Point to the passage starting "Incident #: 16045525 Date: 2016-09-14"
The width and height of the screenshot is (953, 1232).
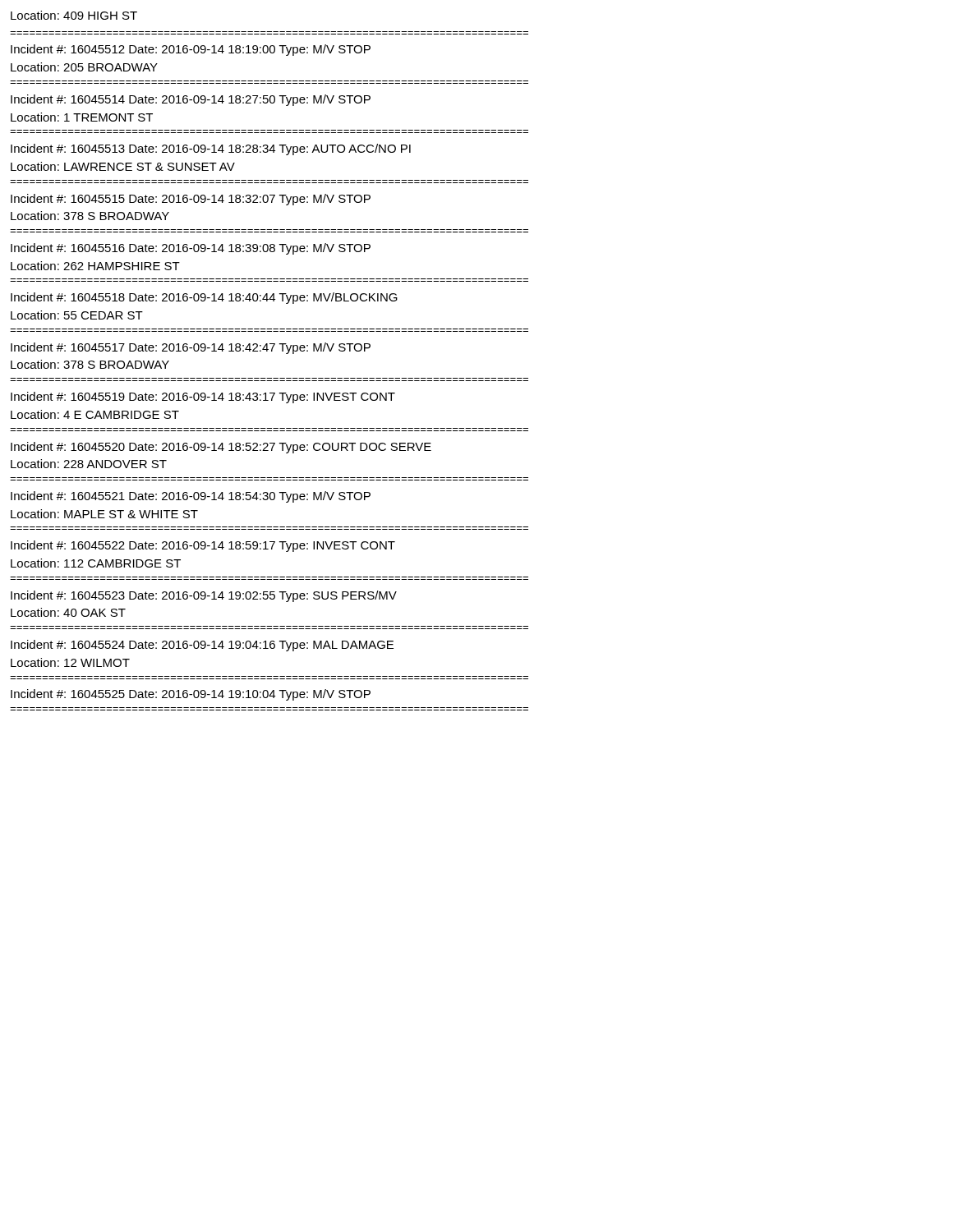pyautogui.click(x=190, y=694)
